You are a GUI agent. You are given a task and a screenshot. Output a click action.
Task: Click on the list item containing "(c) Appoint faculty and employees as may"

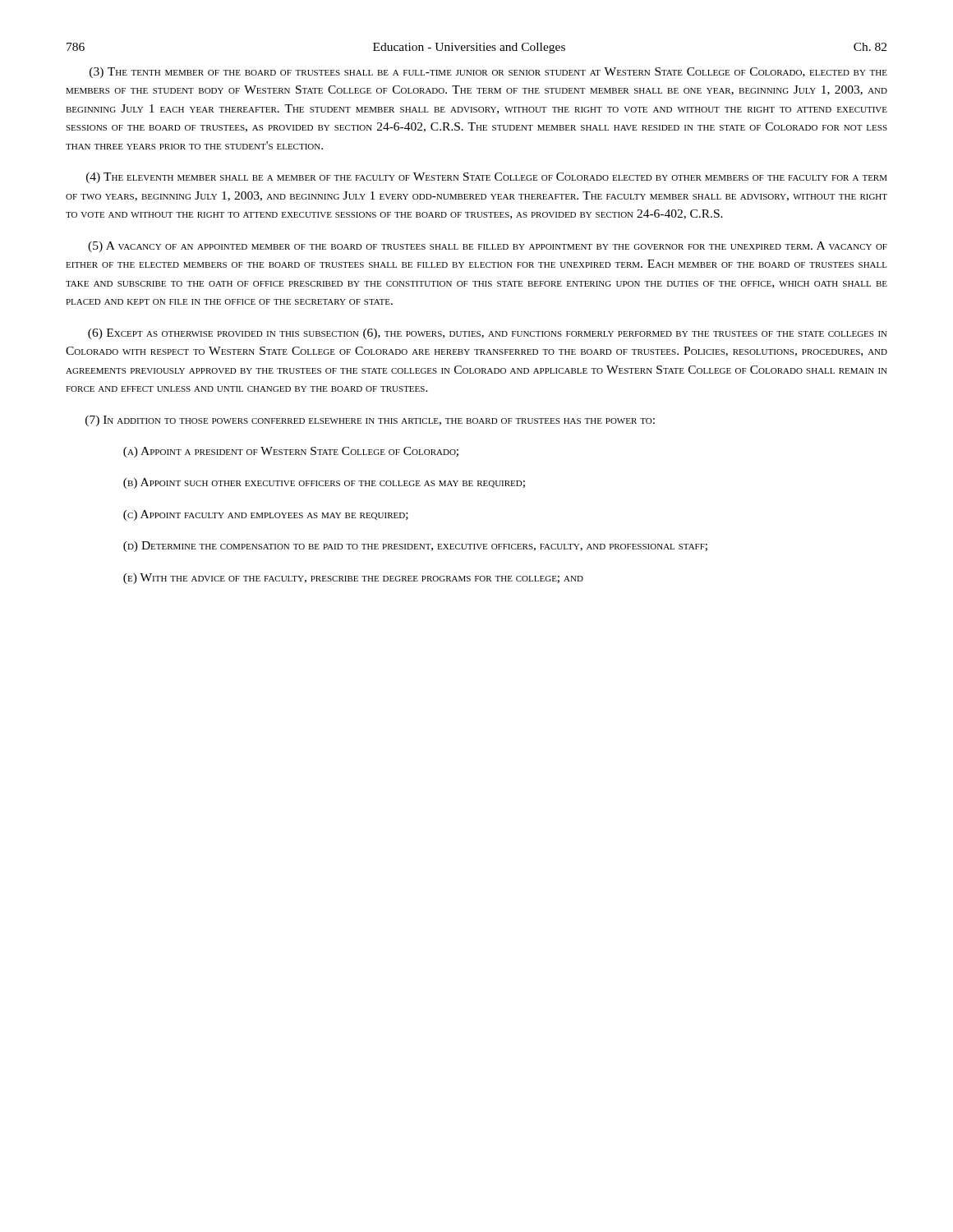pos(256,514)
